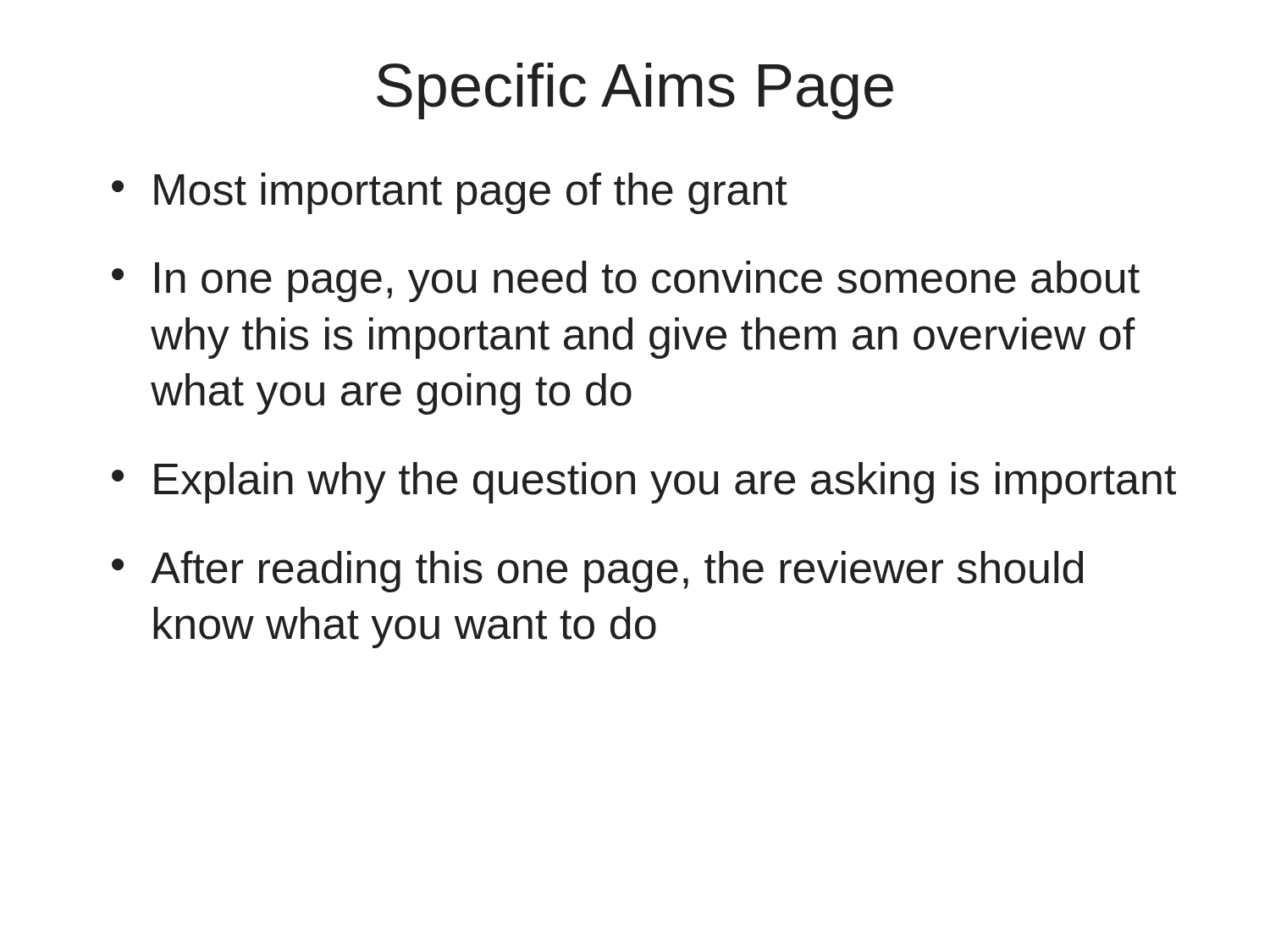
Task: Select the element starting "Specific Aims Page"
Action: 635,85
